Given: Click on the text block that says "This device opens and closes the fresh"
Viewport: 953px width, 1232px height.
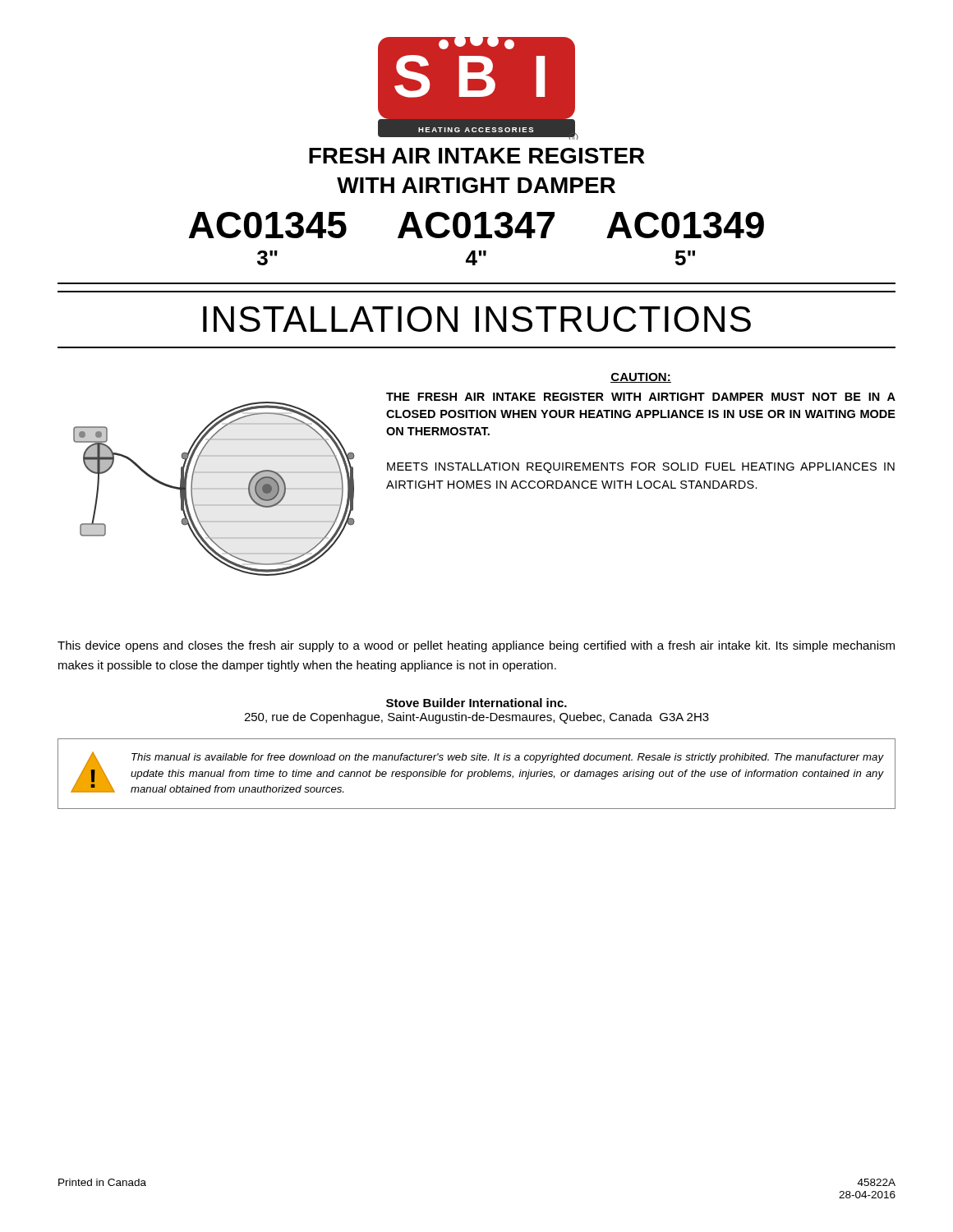Looking at the screenshot, I should [x=476, y=655].
